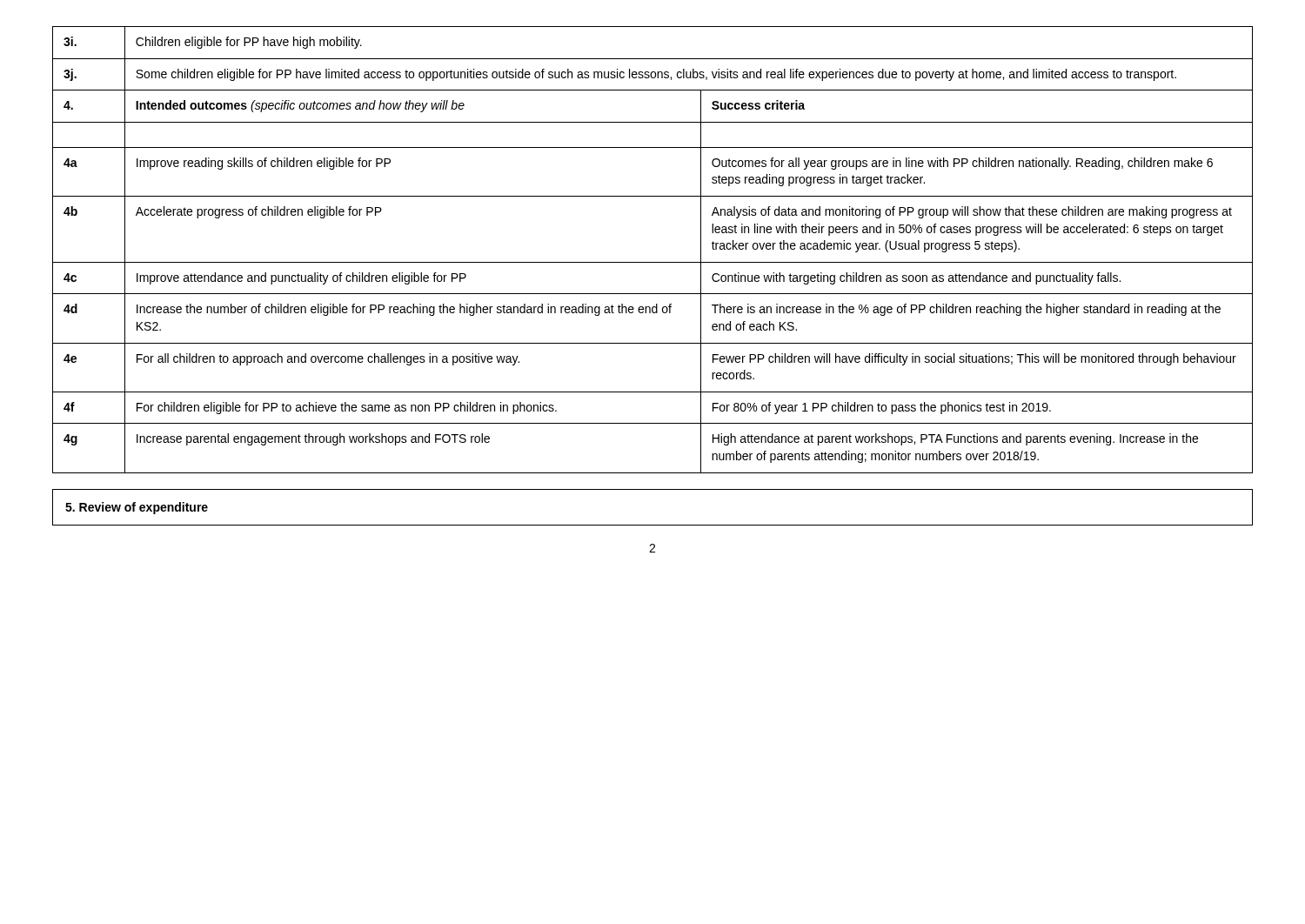Navigate to the element starting "5. Review of expenditure"
Viewport: 1305px width, 924px height.
(x=137, y=507)
